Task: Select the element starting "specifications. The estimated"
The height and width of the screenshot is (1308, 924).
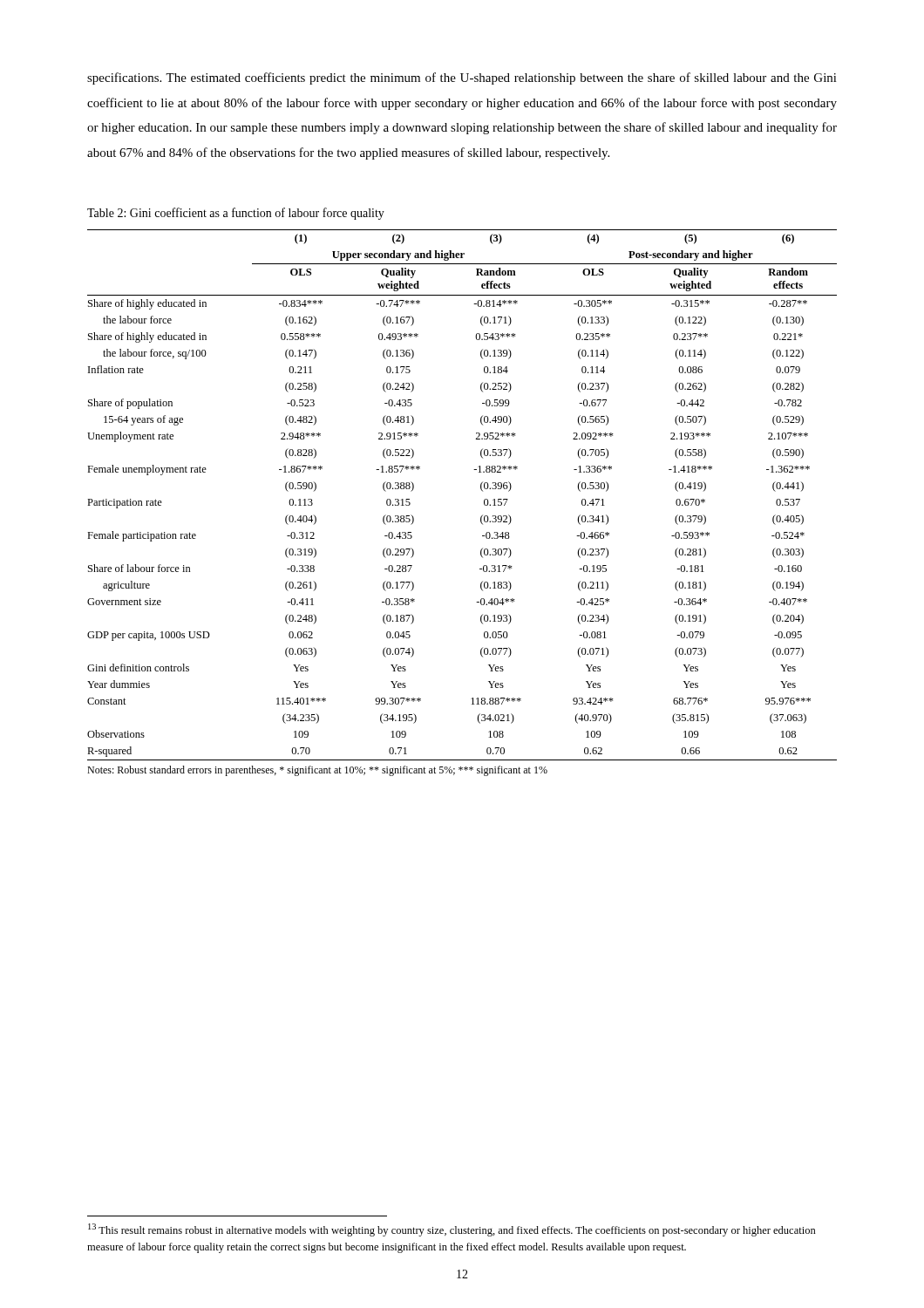Action: pos(462,115)
